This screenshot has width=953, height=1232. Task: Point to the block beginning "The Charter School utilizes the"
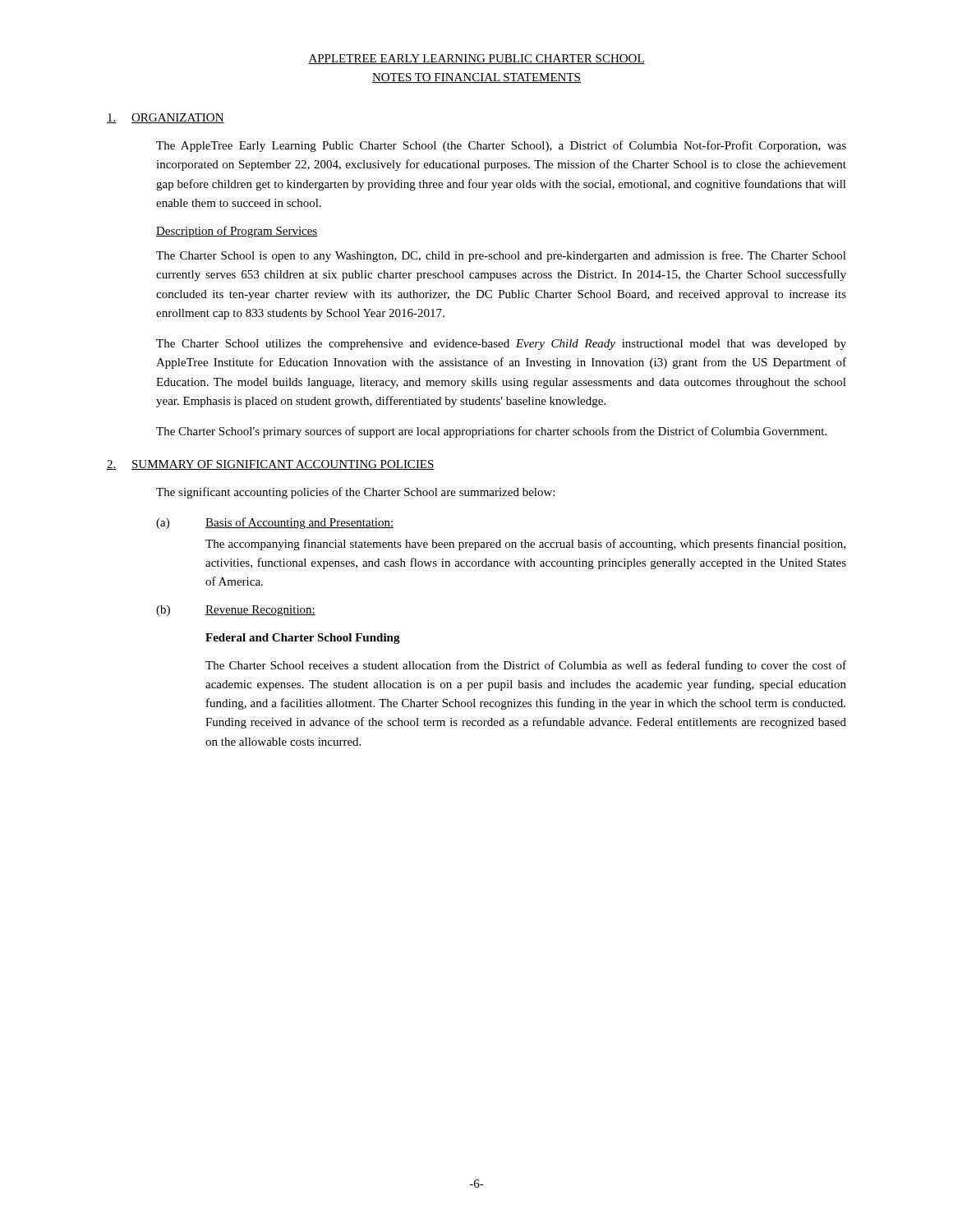pyautogui.click(x=501, y=372)
